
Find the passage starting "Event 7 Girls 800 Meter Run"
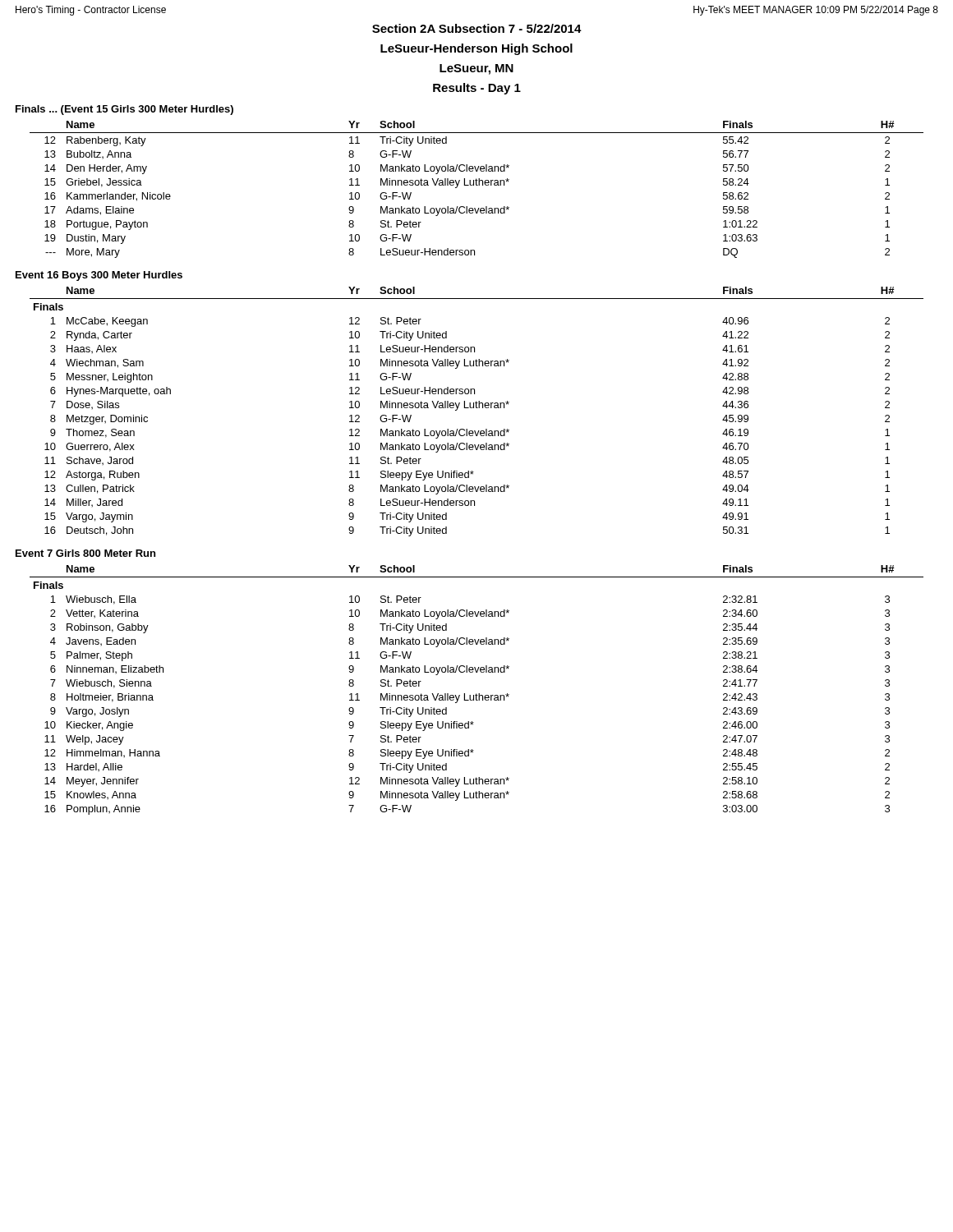click(85, 553)
